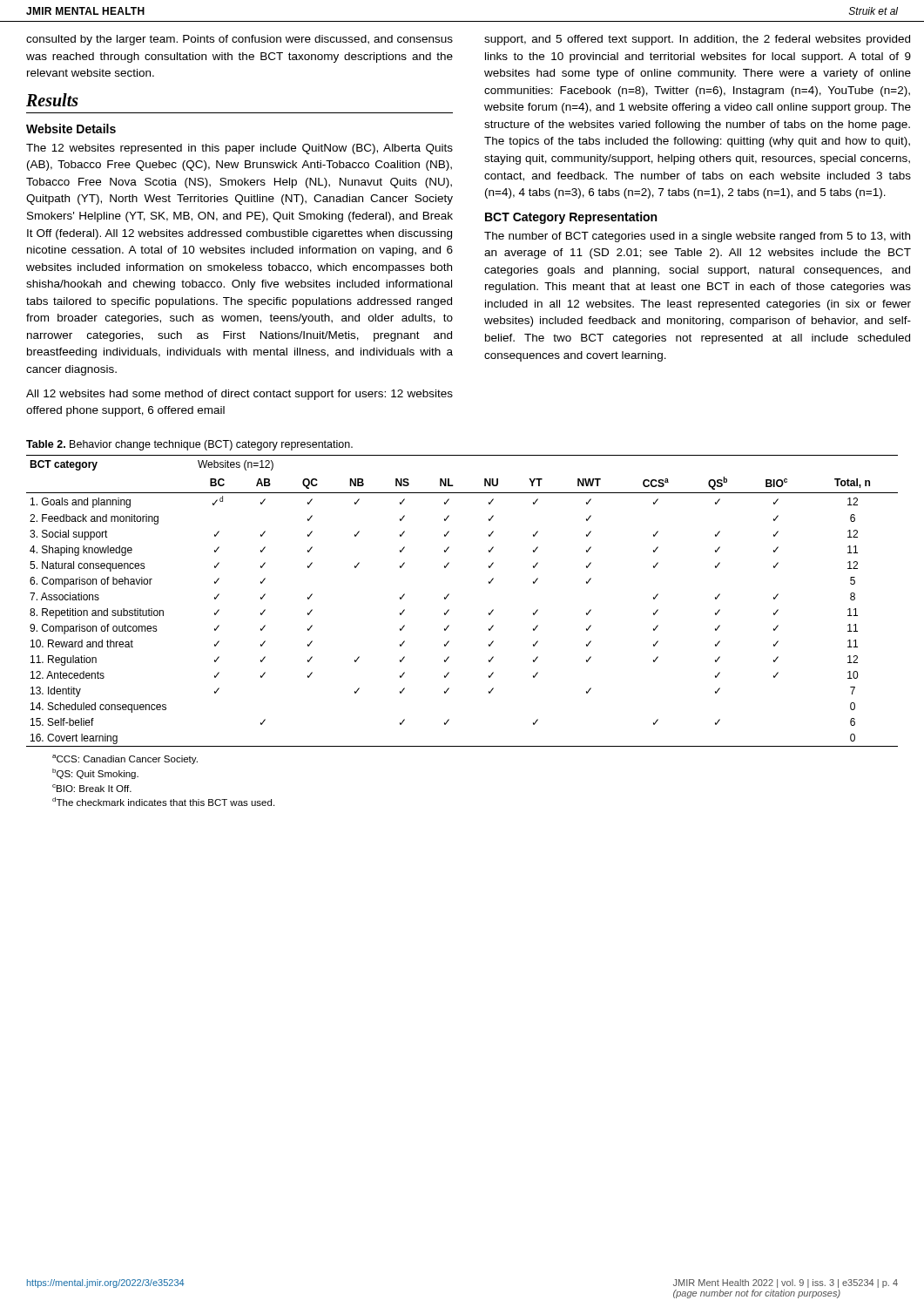Where does it say "aCCS: Canadian Cancer Society."?
The image size is (924, 1307).
[125, 758]
